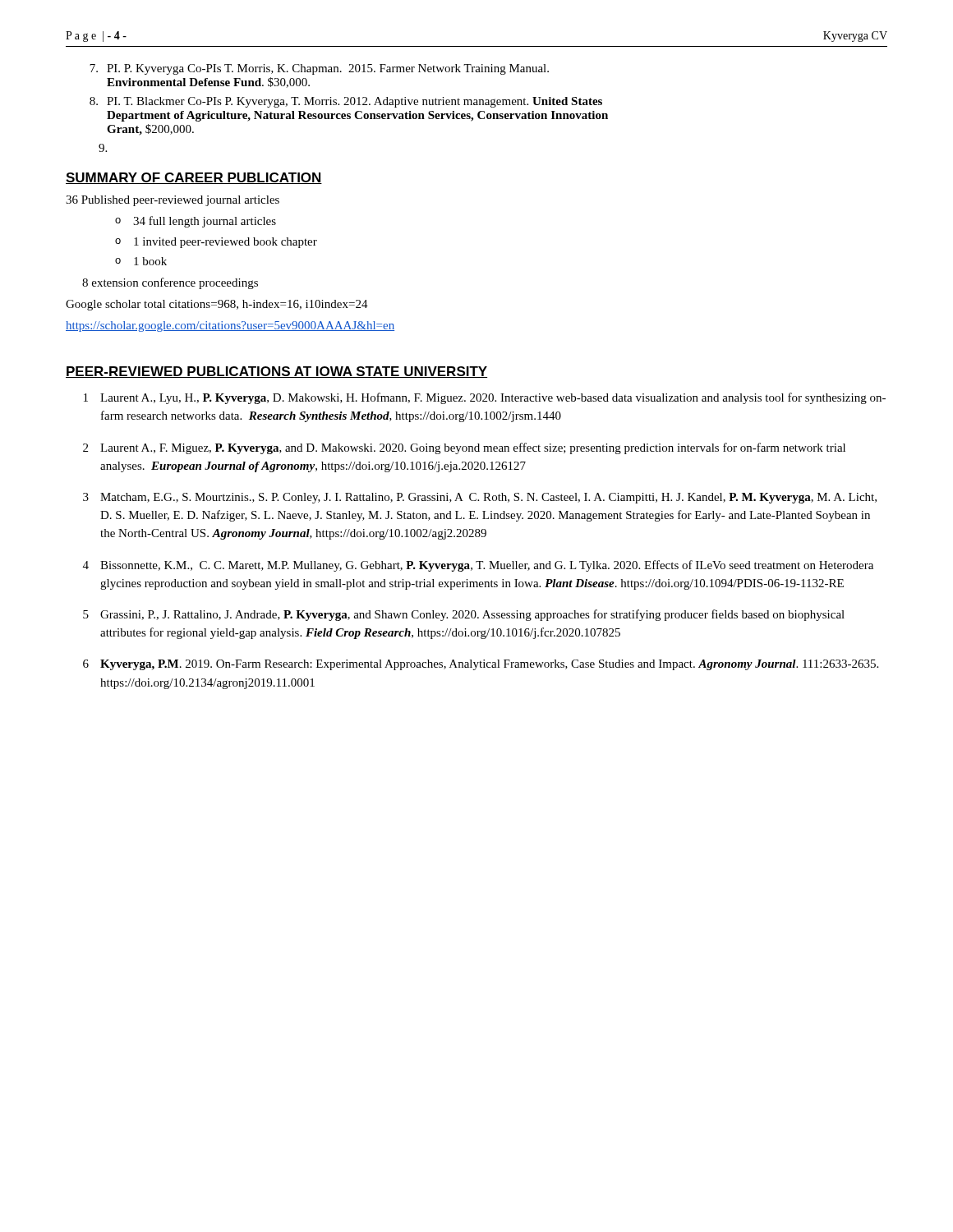This screenshot has height=1232, width=953.
Task: Select the passage starting "34 full length journal articles"
Action: (205, 221)
